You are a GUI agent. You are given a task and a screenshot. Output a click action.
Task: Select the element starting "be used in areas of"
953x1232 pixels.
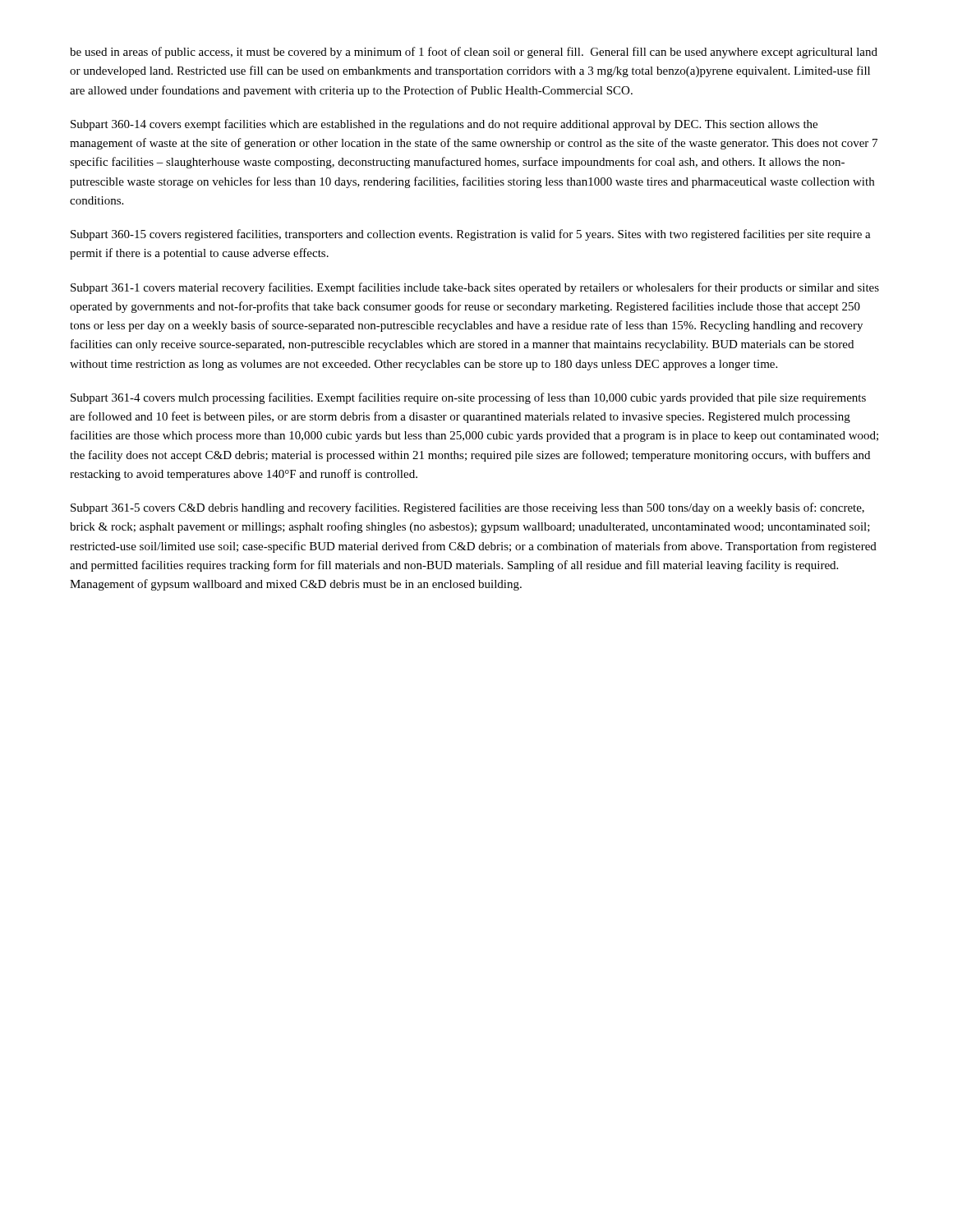pyautogui.click(x=474, y=71)
